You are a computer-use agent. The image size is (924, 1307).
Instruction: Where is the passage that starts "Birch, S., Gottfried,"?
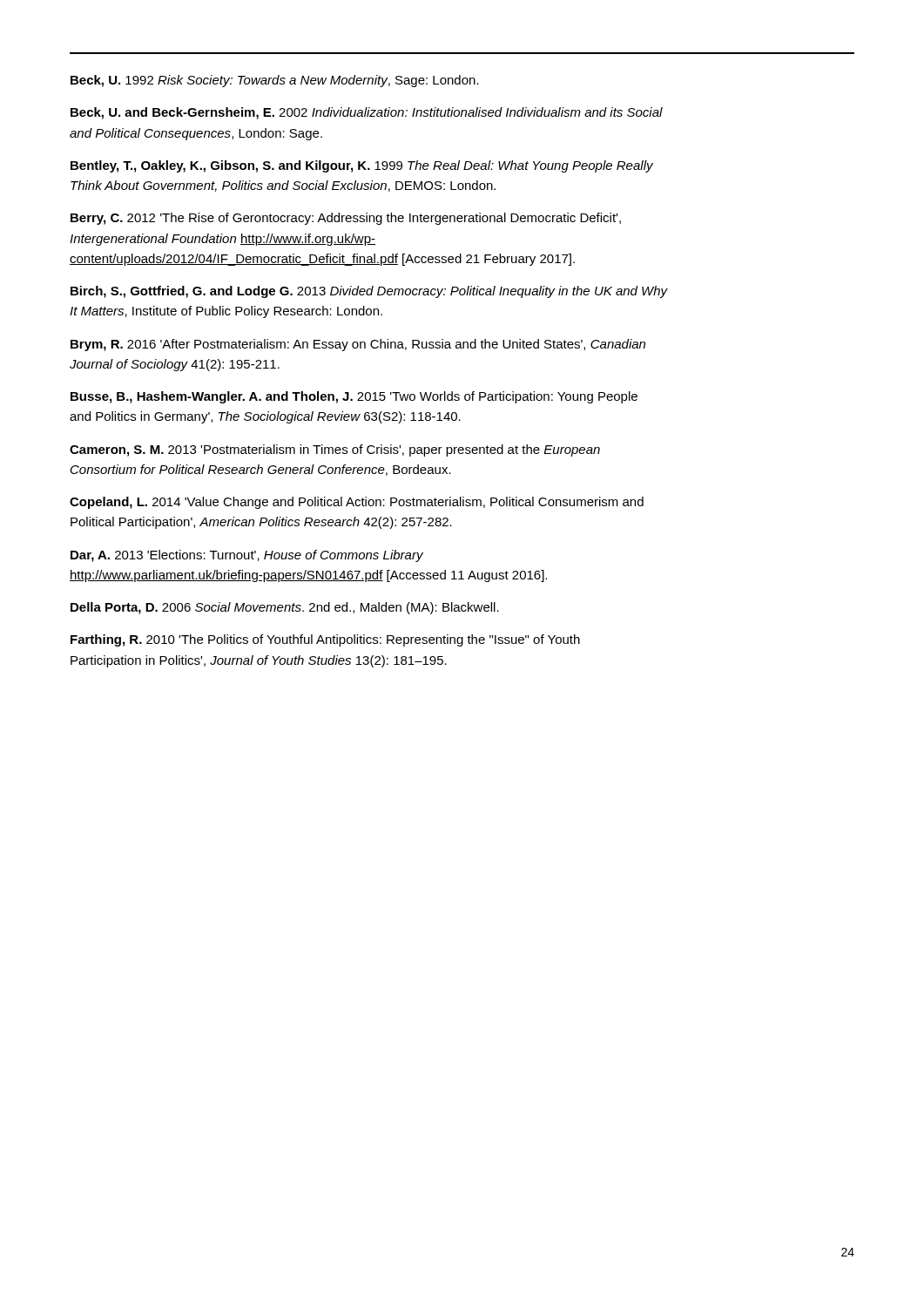tap(462, 301)
